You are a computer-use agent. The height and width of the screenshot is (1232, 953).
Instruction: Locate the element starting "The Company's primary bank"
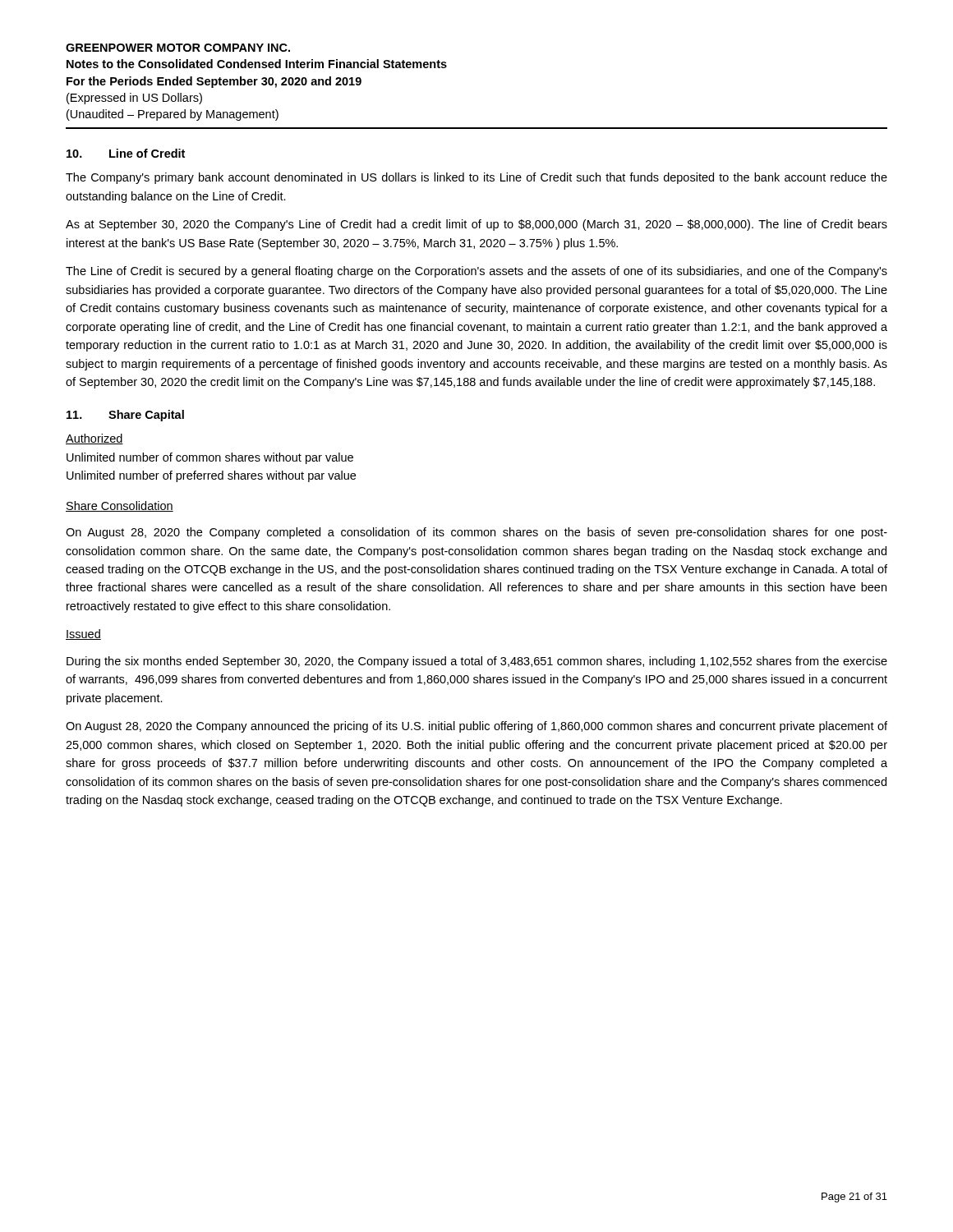coord(476,187)
